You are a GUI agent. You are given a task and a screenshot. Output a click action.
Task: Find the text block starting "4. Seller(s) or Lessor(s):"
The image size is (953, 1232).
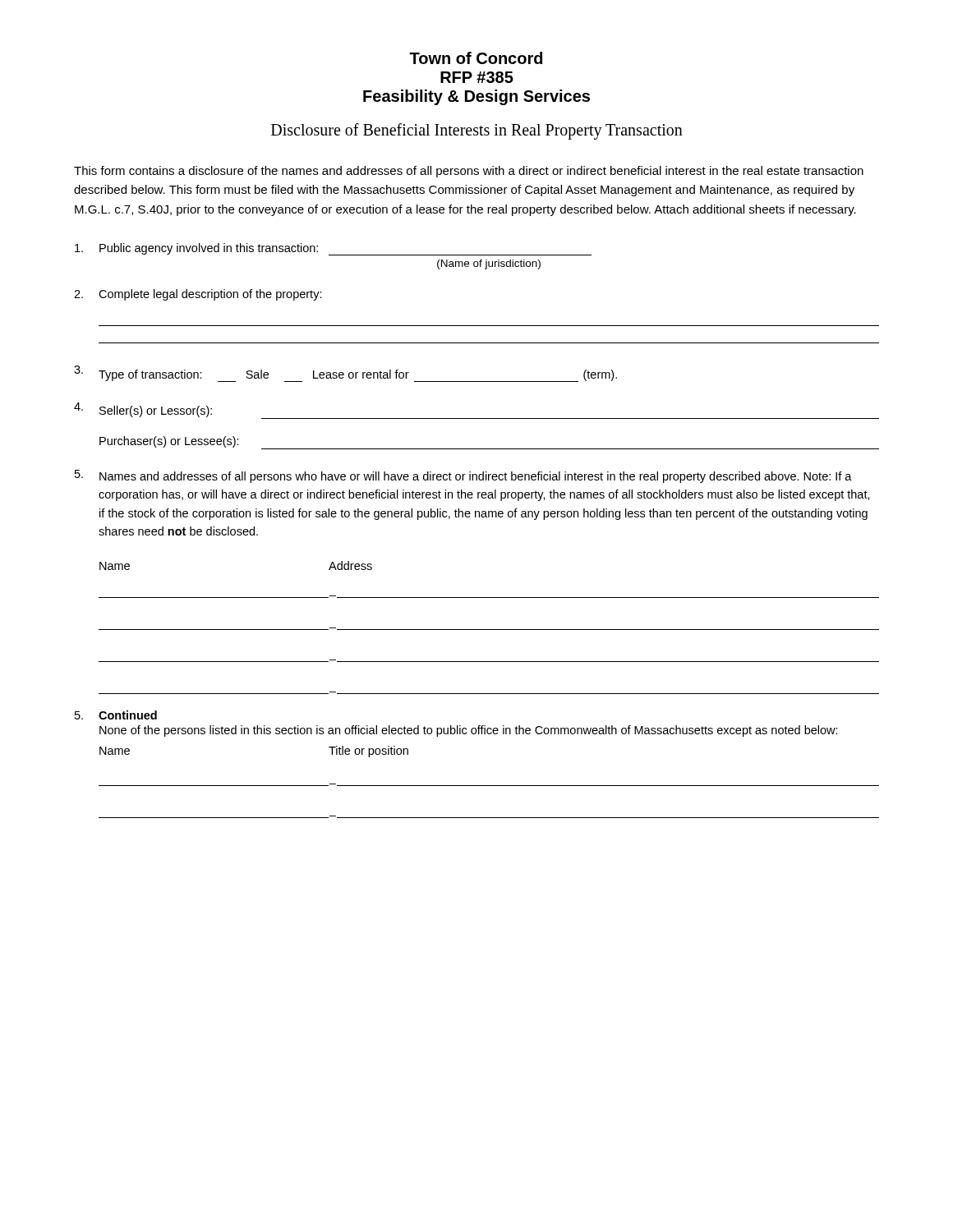coord(476,424)
